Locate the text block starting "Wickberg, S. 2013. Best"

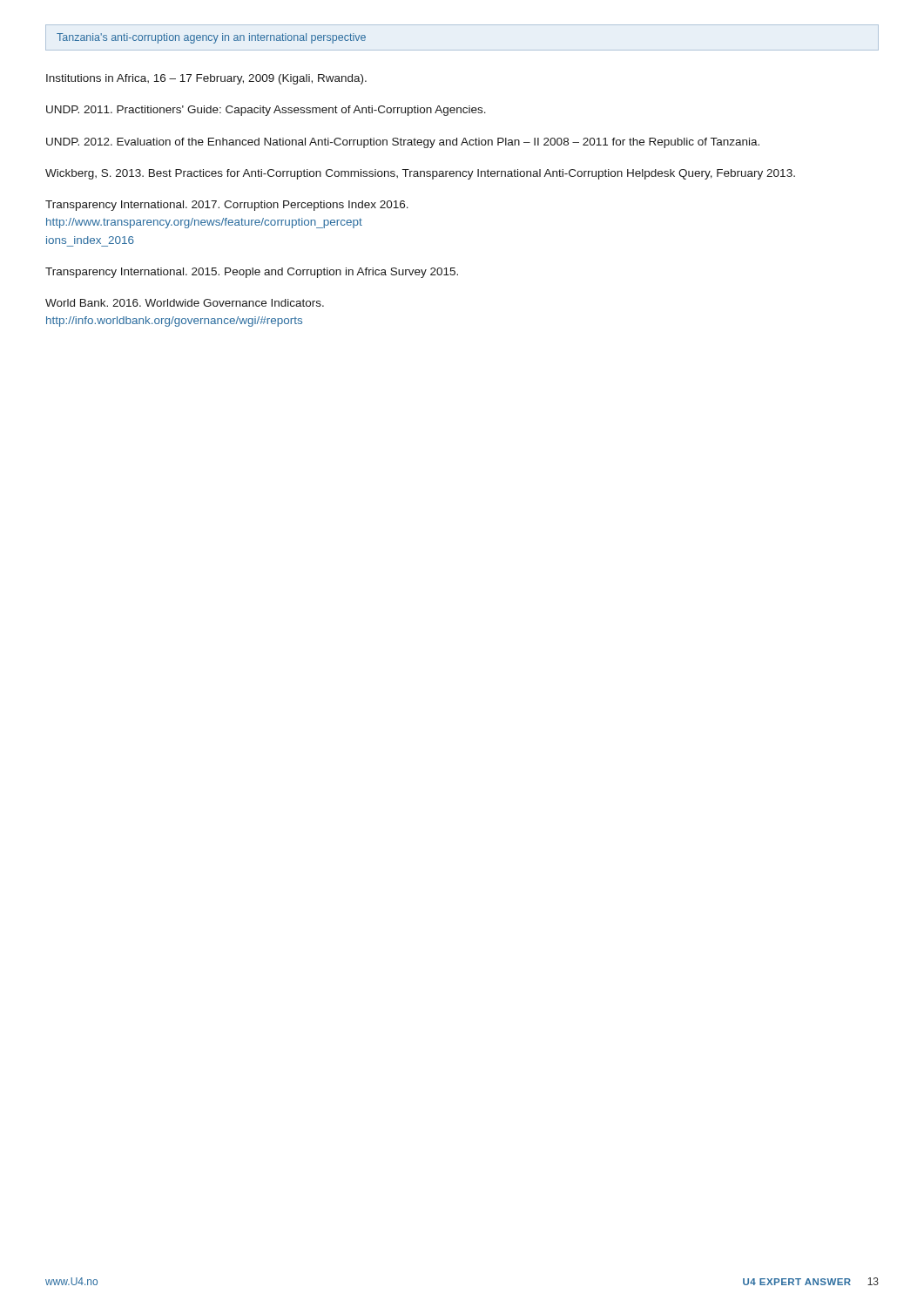pos(421,173)
